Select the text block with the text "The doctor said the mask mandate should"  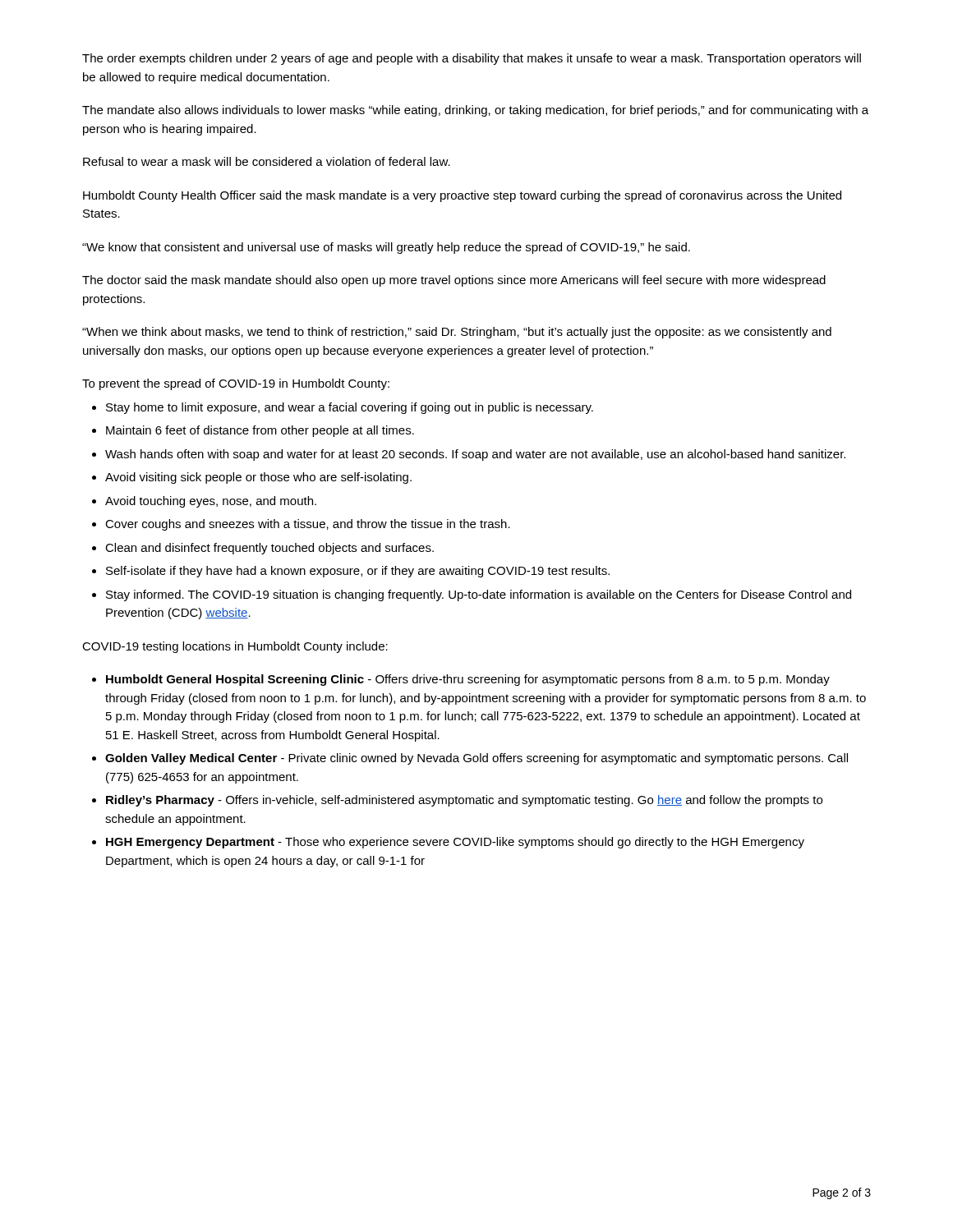(454, 289)
